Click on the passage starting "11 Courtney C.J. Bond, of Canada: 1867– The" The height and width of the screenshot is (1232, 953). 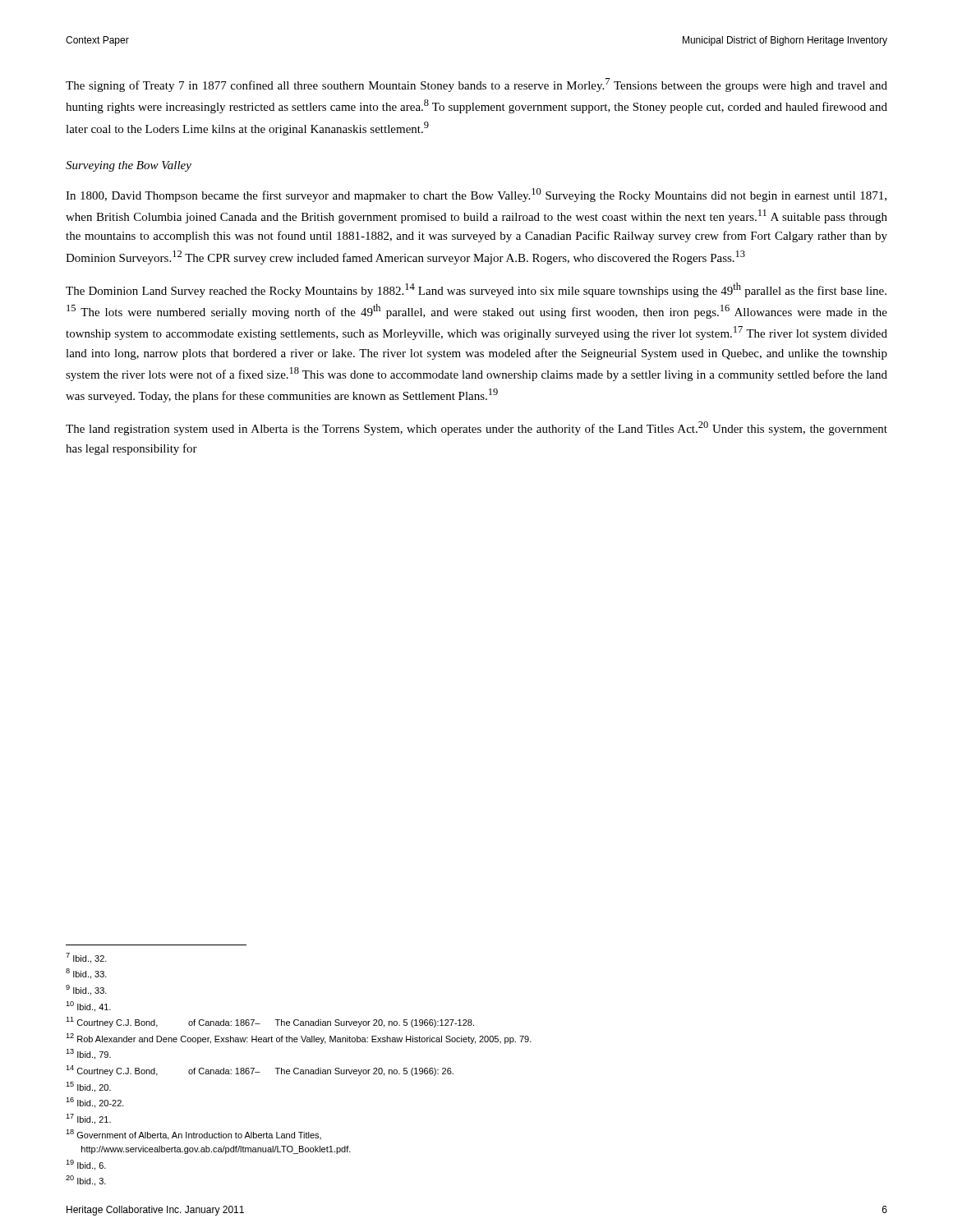(x=270, y=1021)
